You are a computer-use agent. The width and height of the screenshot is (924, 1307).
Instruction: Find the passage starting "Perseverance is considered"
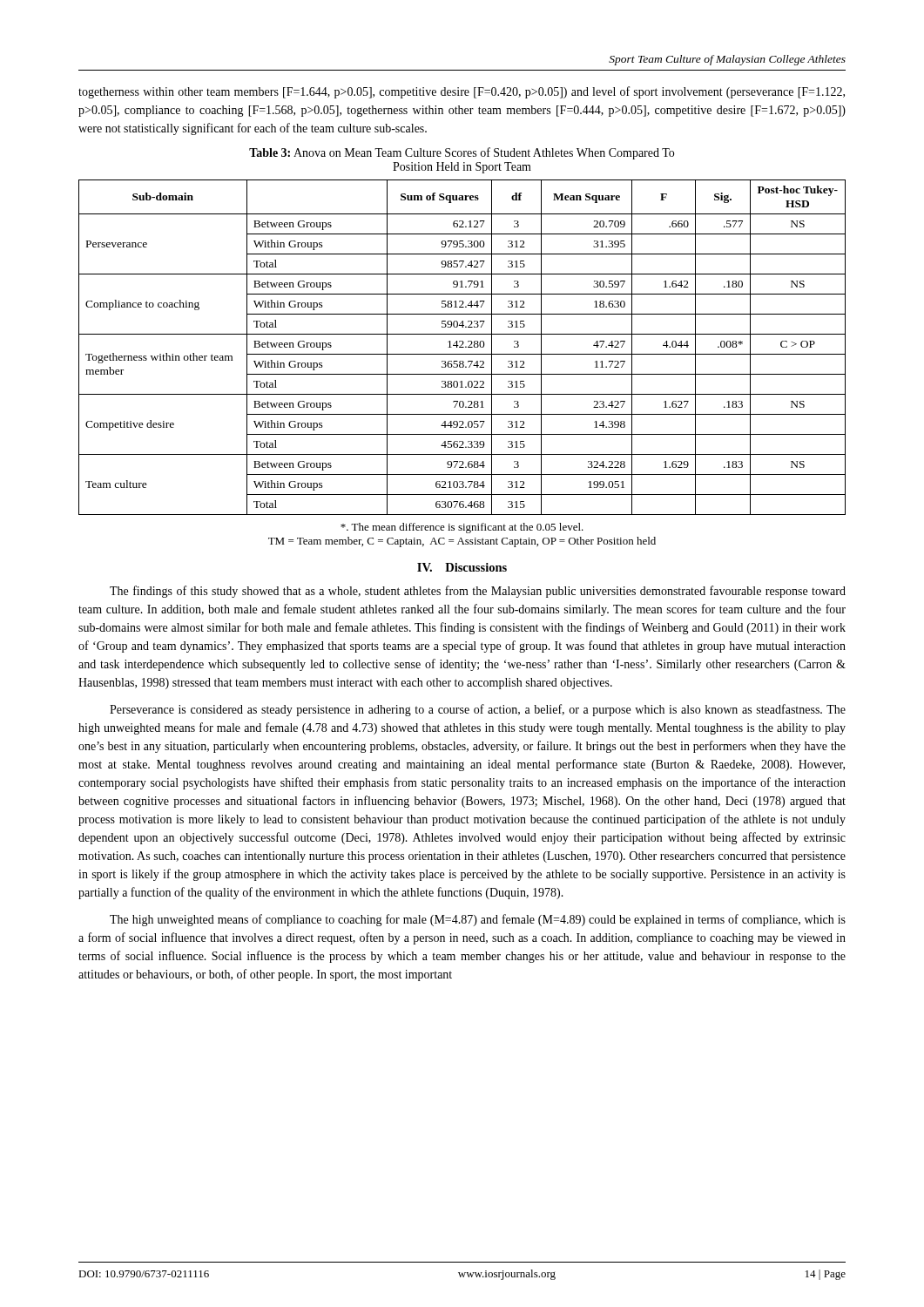[462, 801]
